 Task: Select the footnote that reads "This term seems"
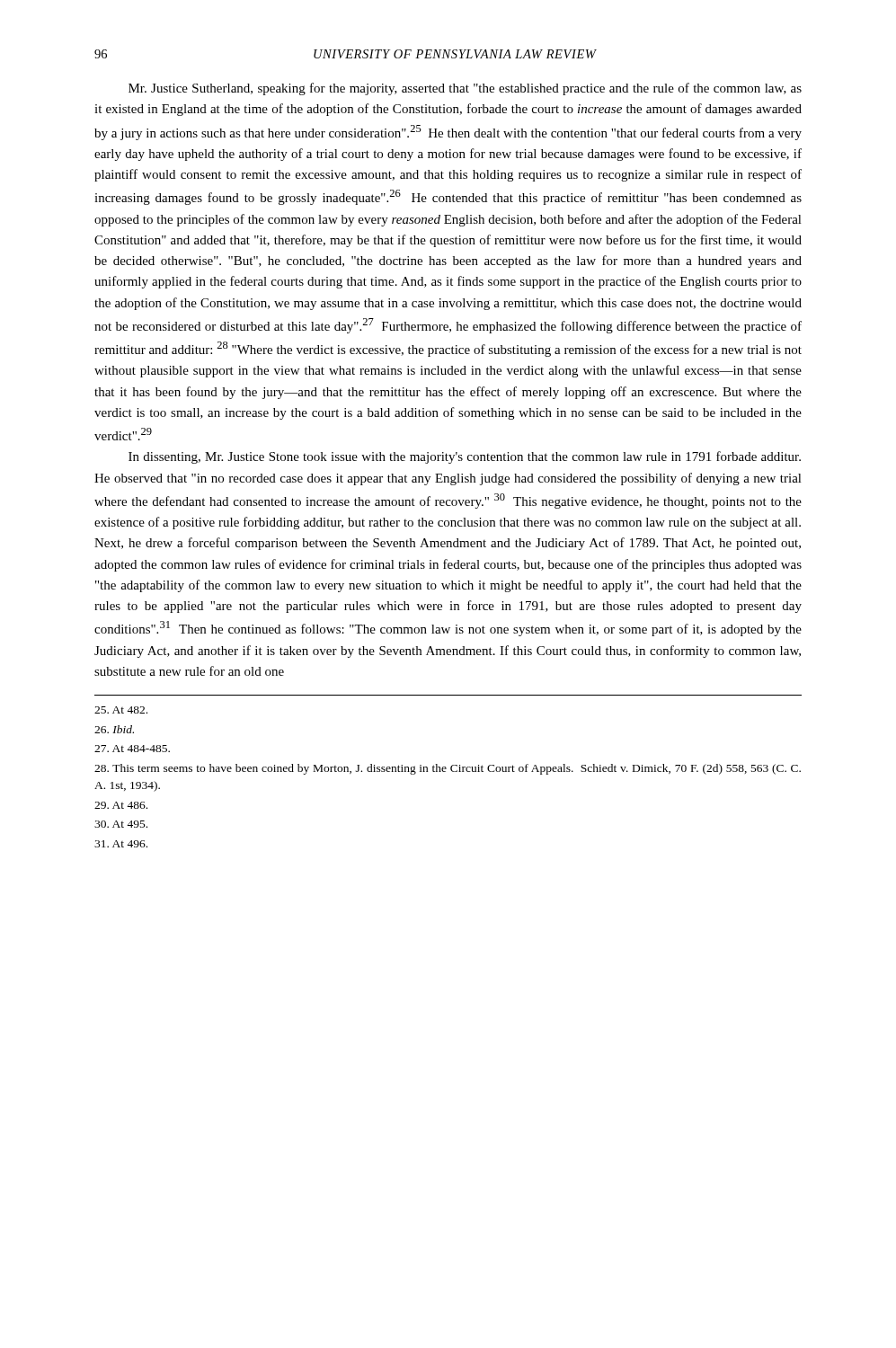(x=448, y=776)
